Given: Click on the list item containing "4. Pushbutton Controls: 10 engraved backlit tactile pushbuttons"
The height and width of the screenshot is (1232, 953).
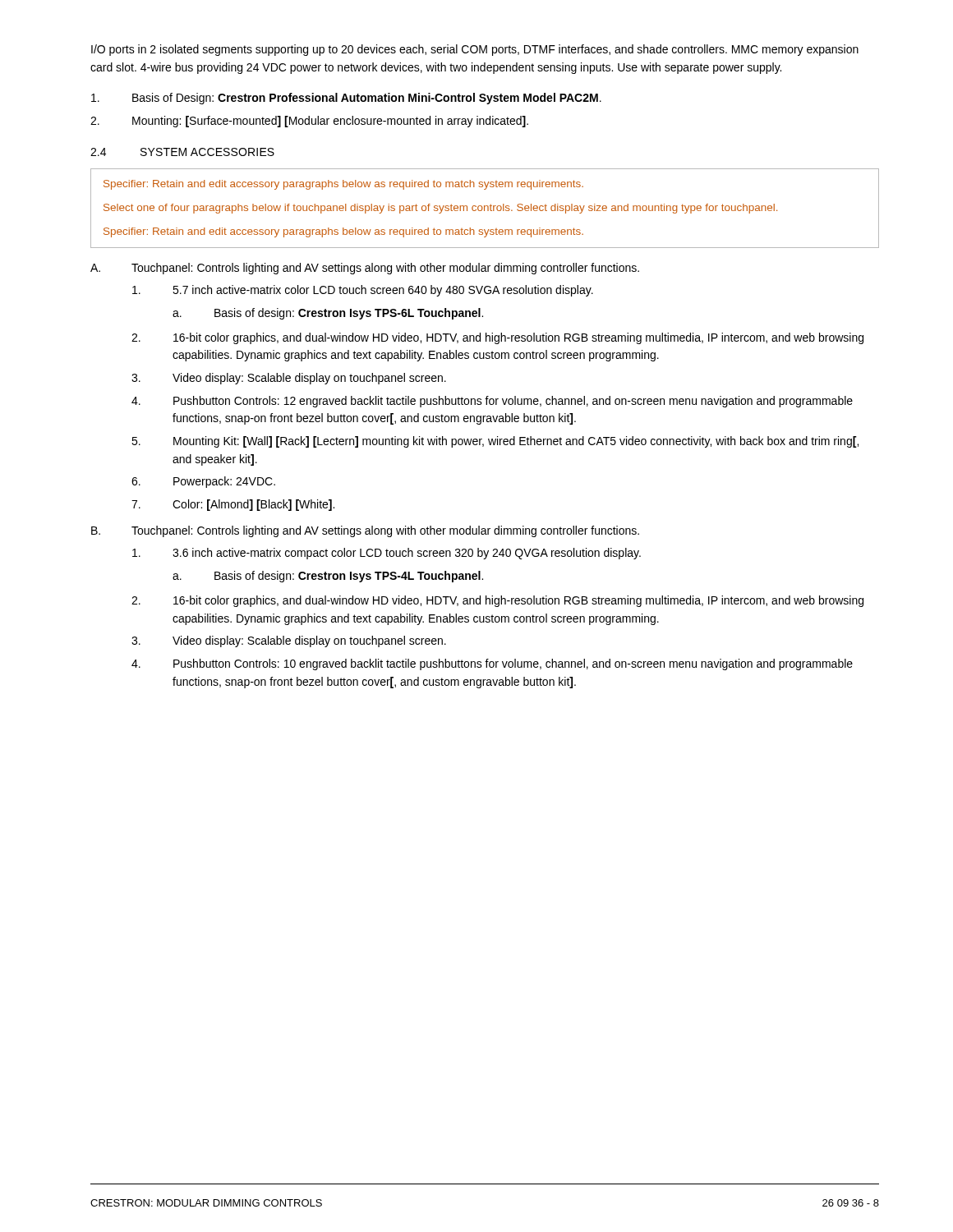Looking at the screenshot, I should [505, 673].
